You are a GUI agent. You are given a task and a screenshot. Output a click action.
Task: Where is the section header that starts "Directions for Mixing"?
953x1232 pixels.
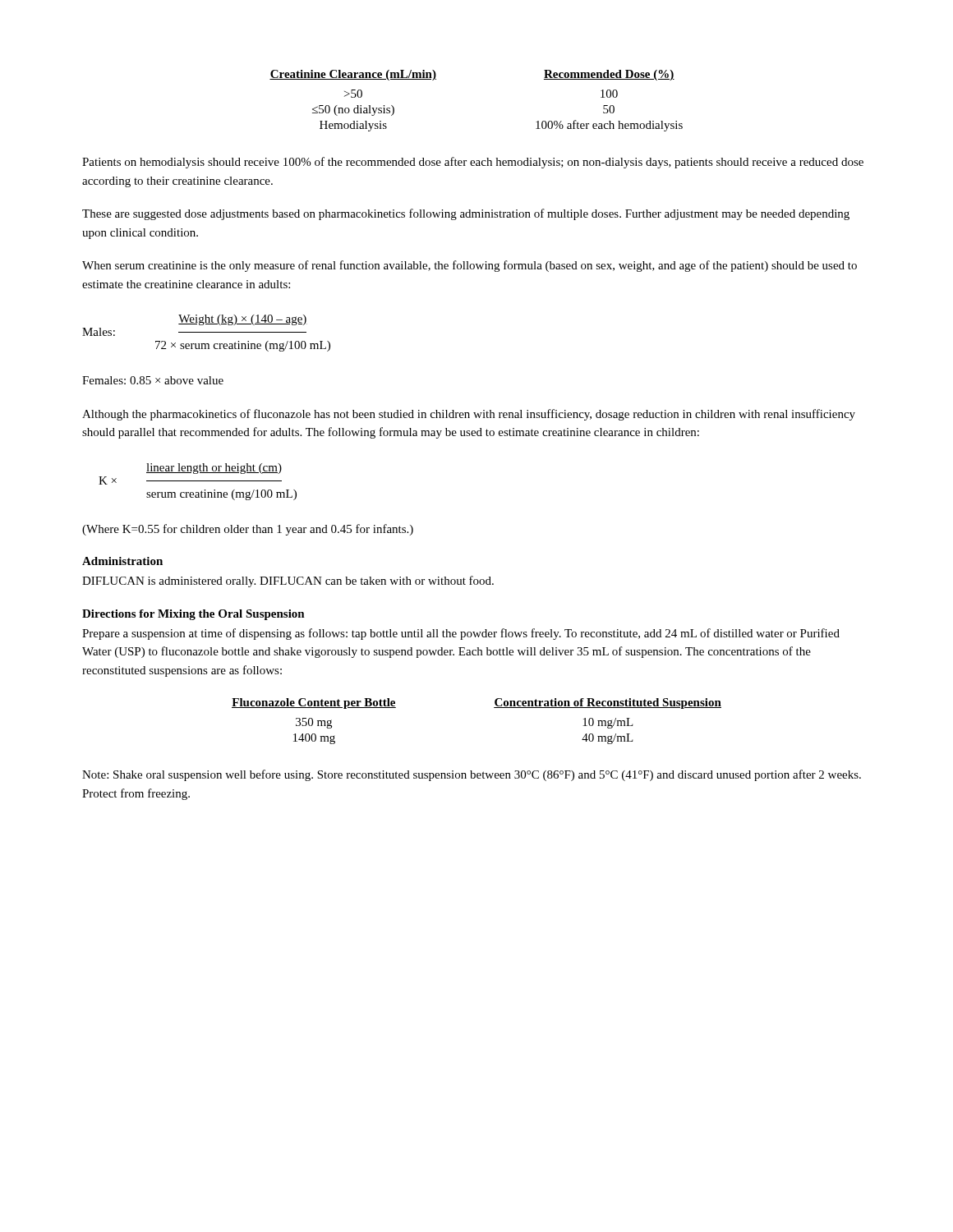tap(193, 613)
